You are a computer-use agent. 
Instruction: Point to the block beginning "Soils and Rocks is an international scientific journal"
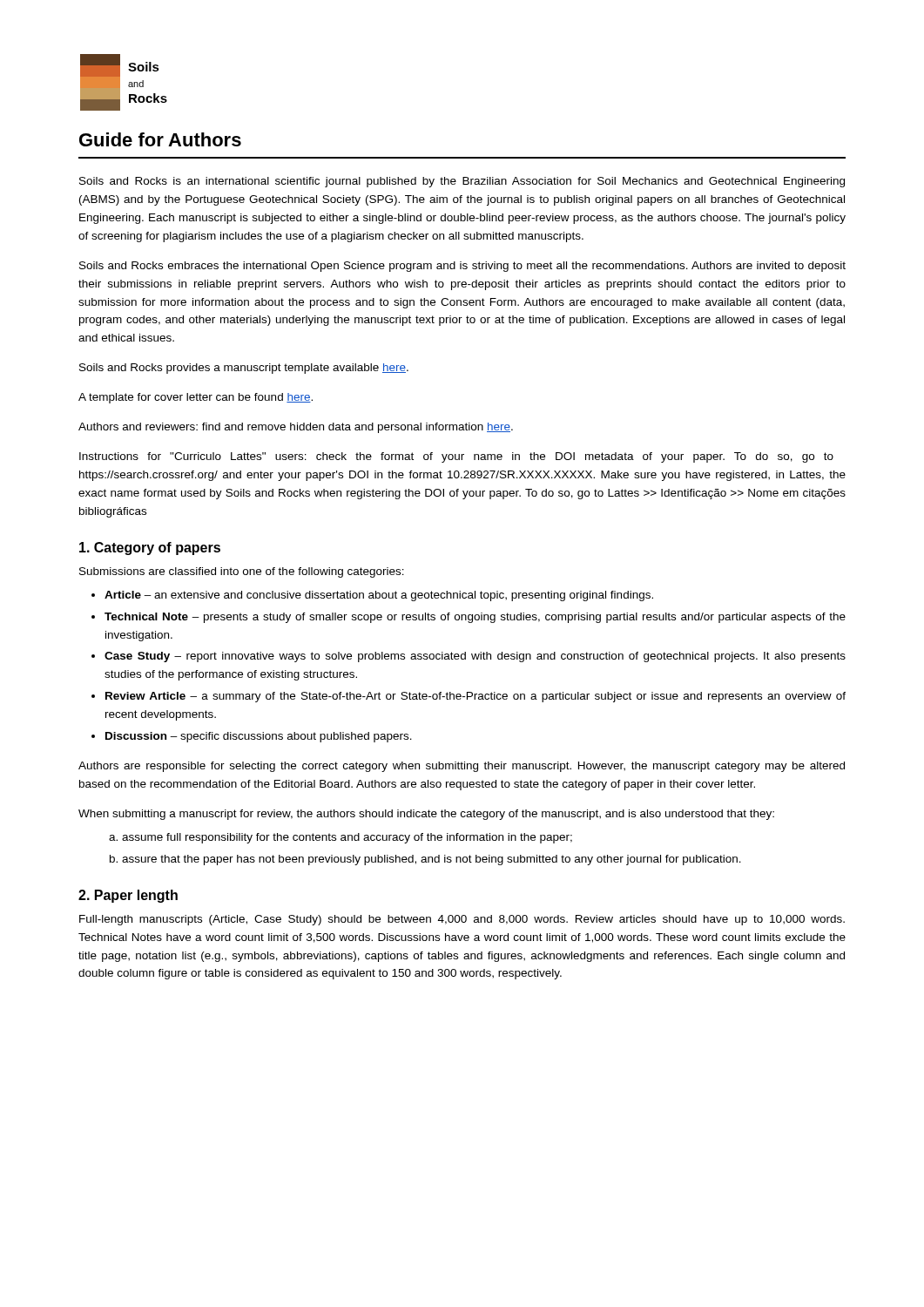point(462,209)
